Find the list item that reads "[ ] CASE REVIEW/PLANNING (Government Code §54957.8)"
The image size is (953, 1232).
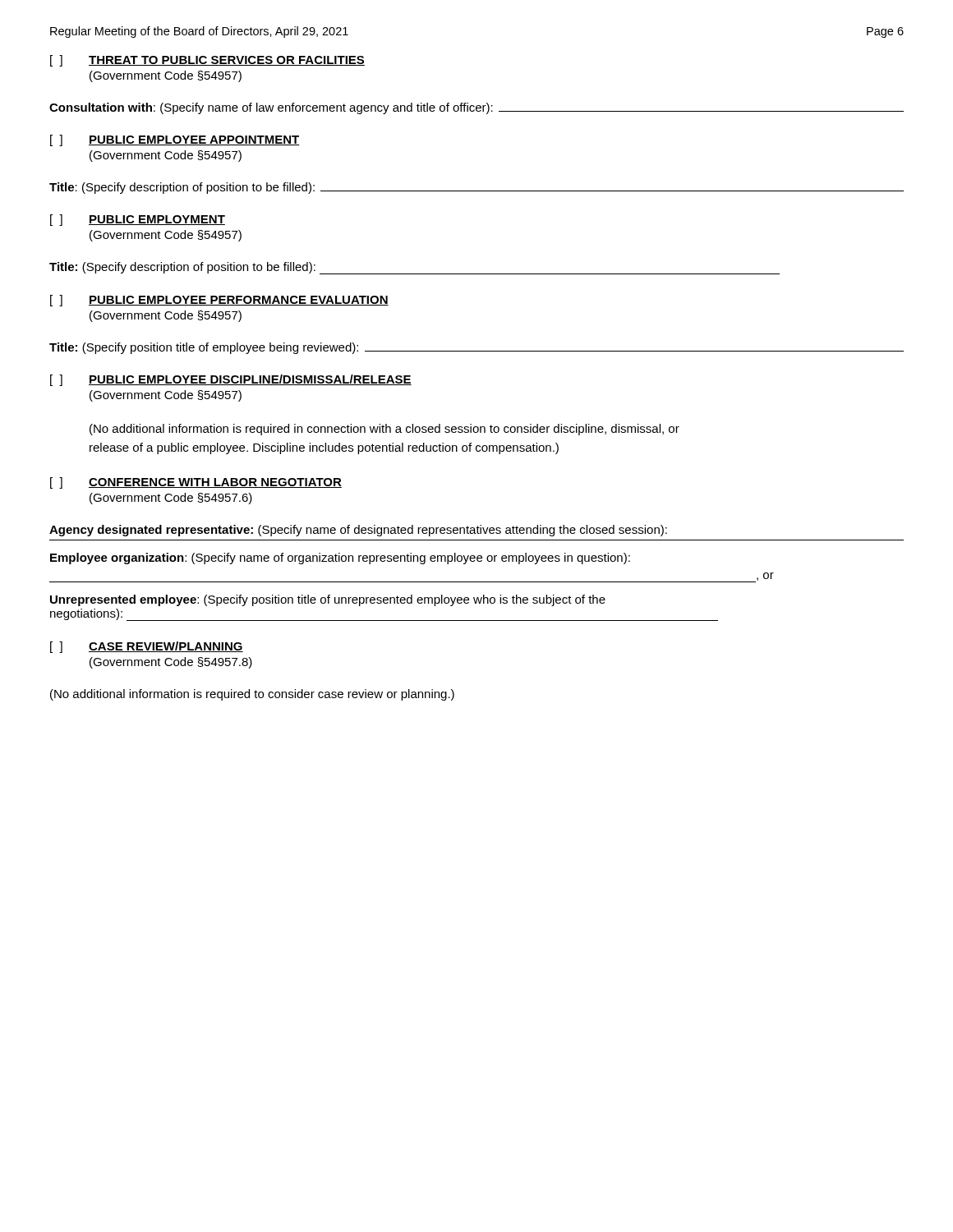pyautogui.click(x=147, y=647)
